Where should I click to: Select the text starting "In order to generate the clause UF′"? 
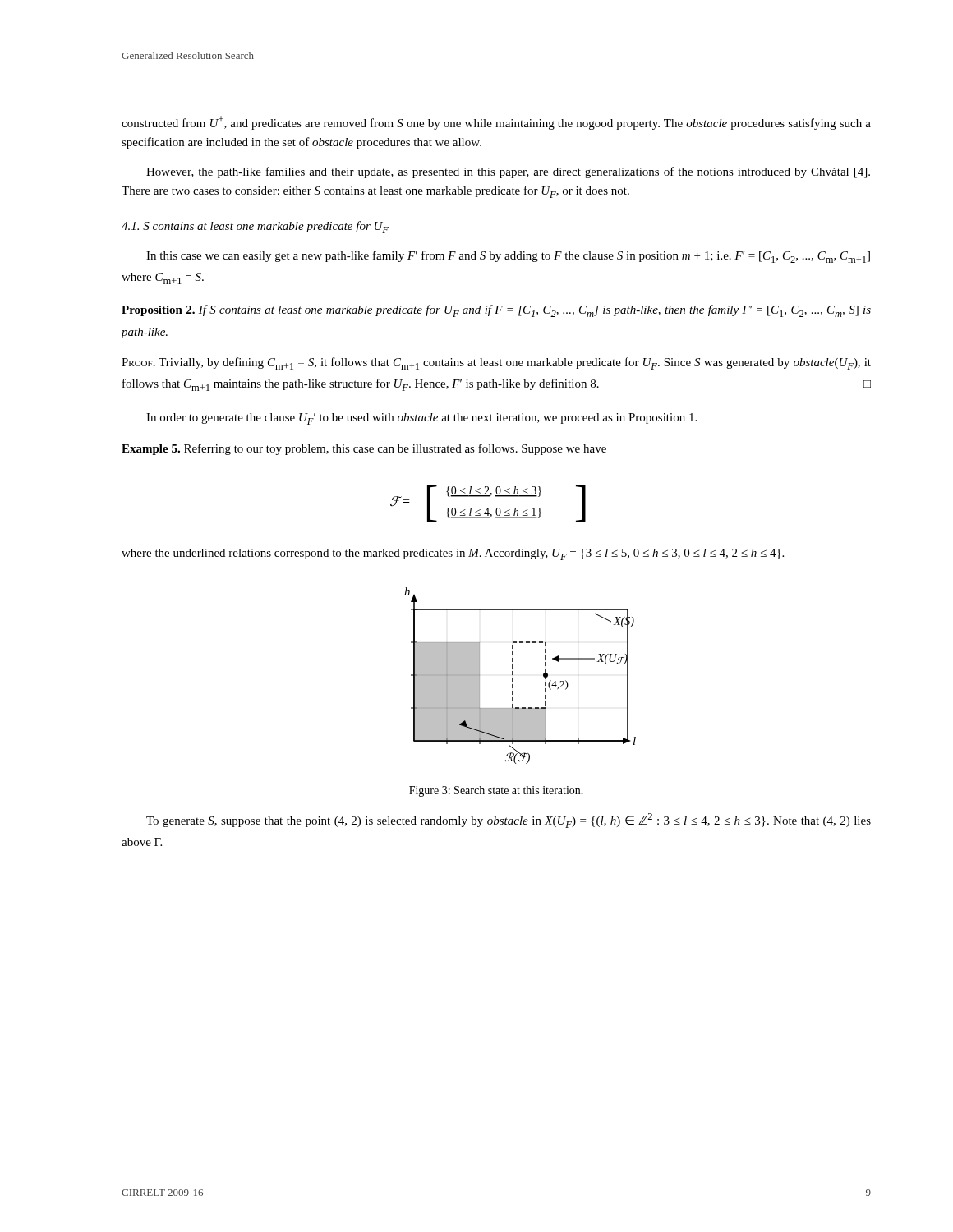coord(496,419)
